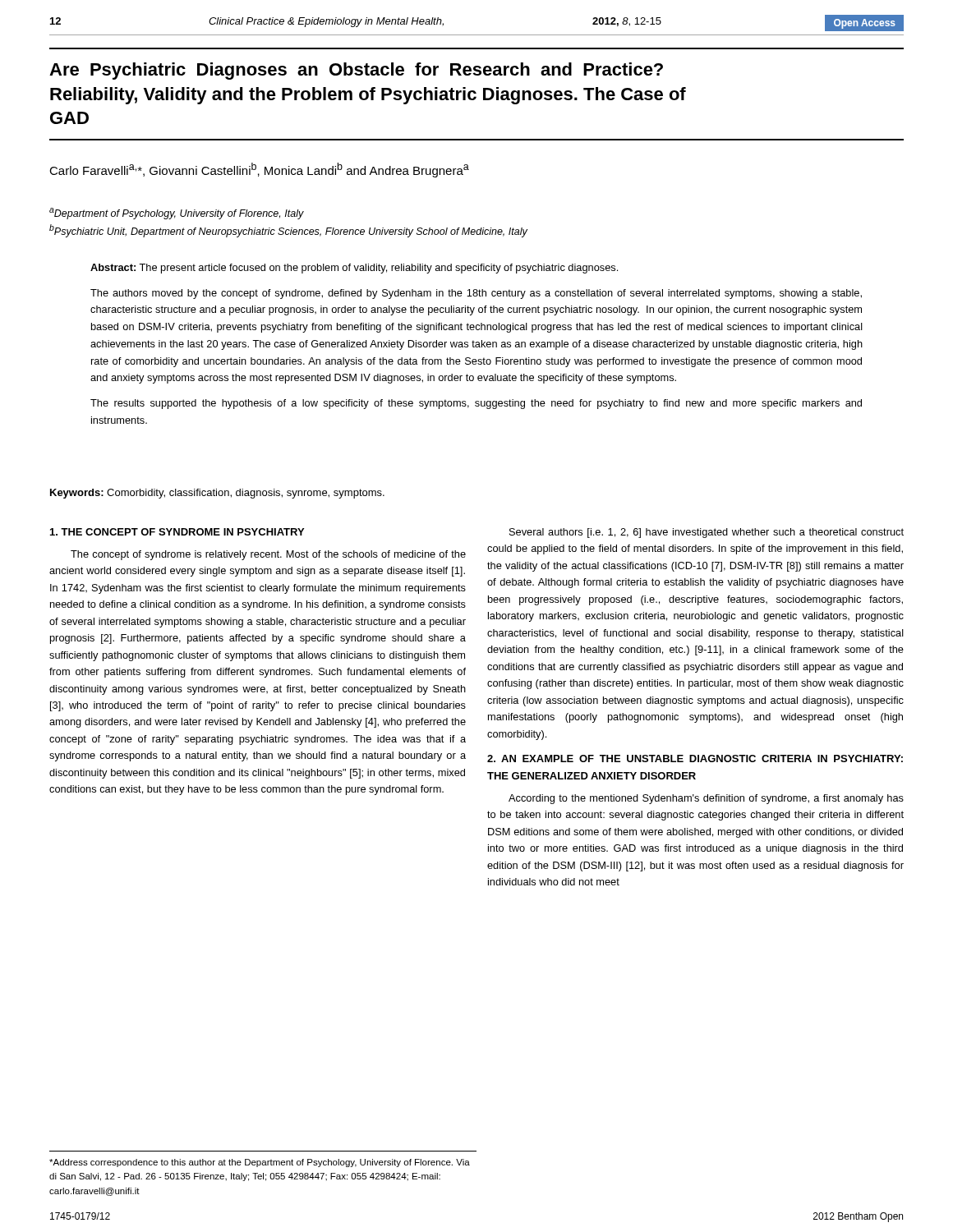The width and height of the screenshot is (953, 1232).
Task: Point to the region starting "According to the mentioned Sydenham's"
Action: [x=695, y=840]
